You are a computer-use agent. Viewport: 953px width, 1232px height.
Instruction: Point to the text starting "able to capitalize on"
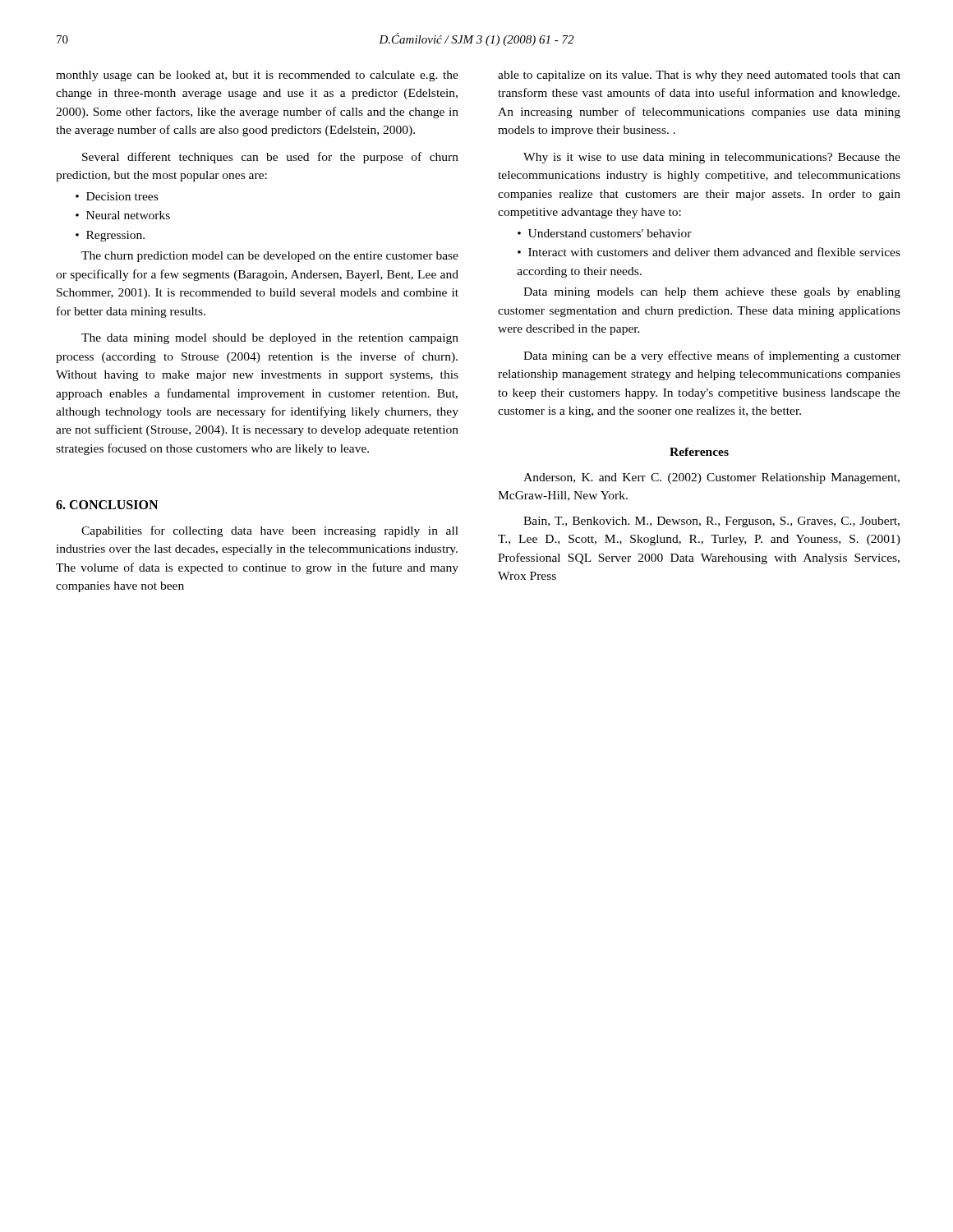699,103
